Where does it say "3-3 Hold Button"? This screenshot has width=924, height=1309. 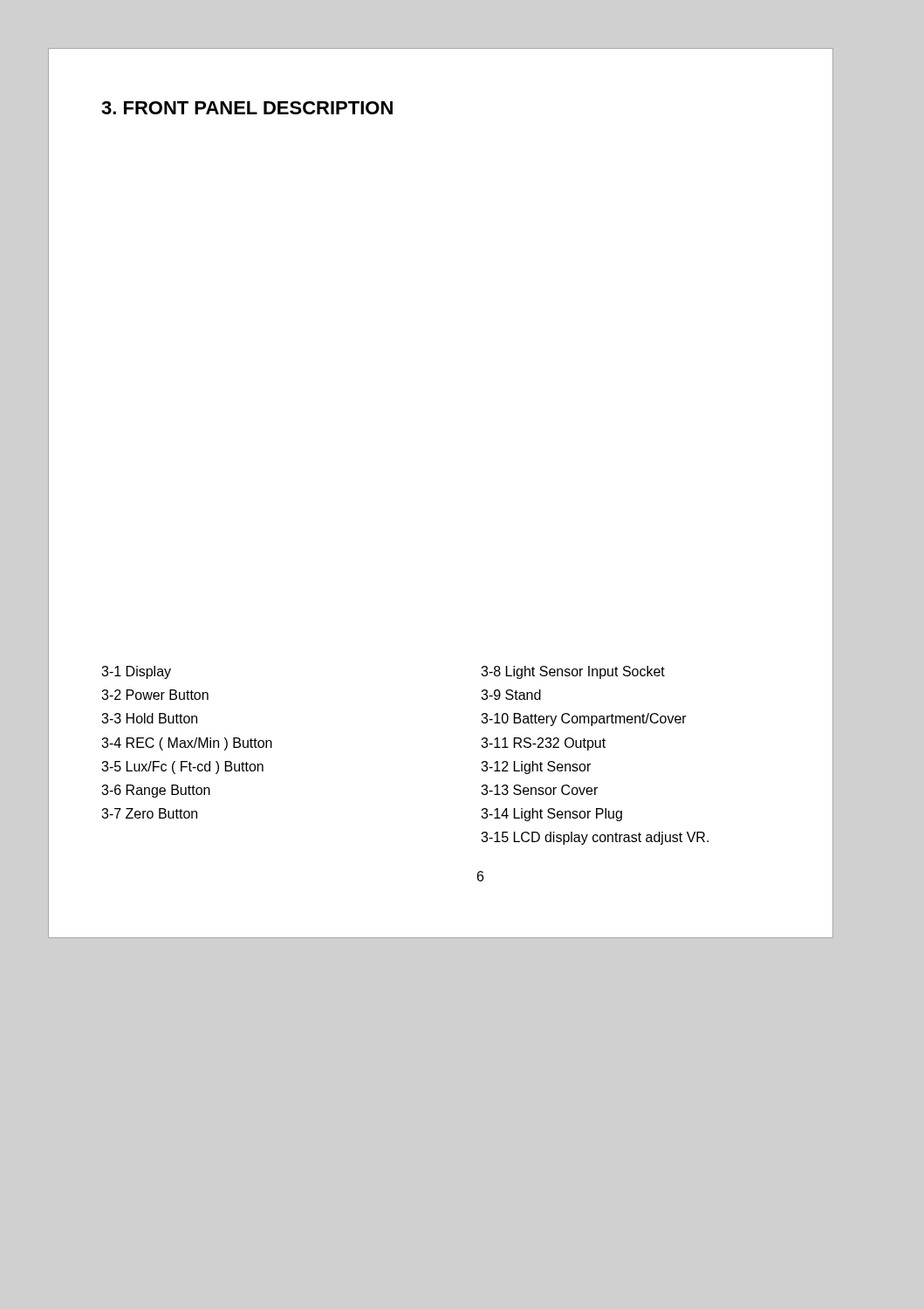pos(150,719)
